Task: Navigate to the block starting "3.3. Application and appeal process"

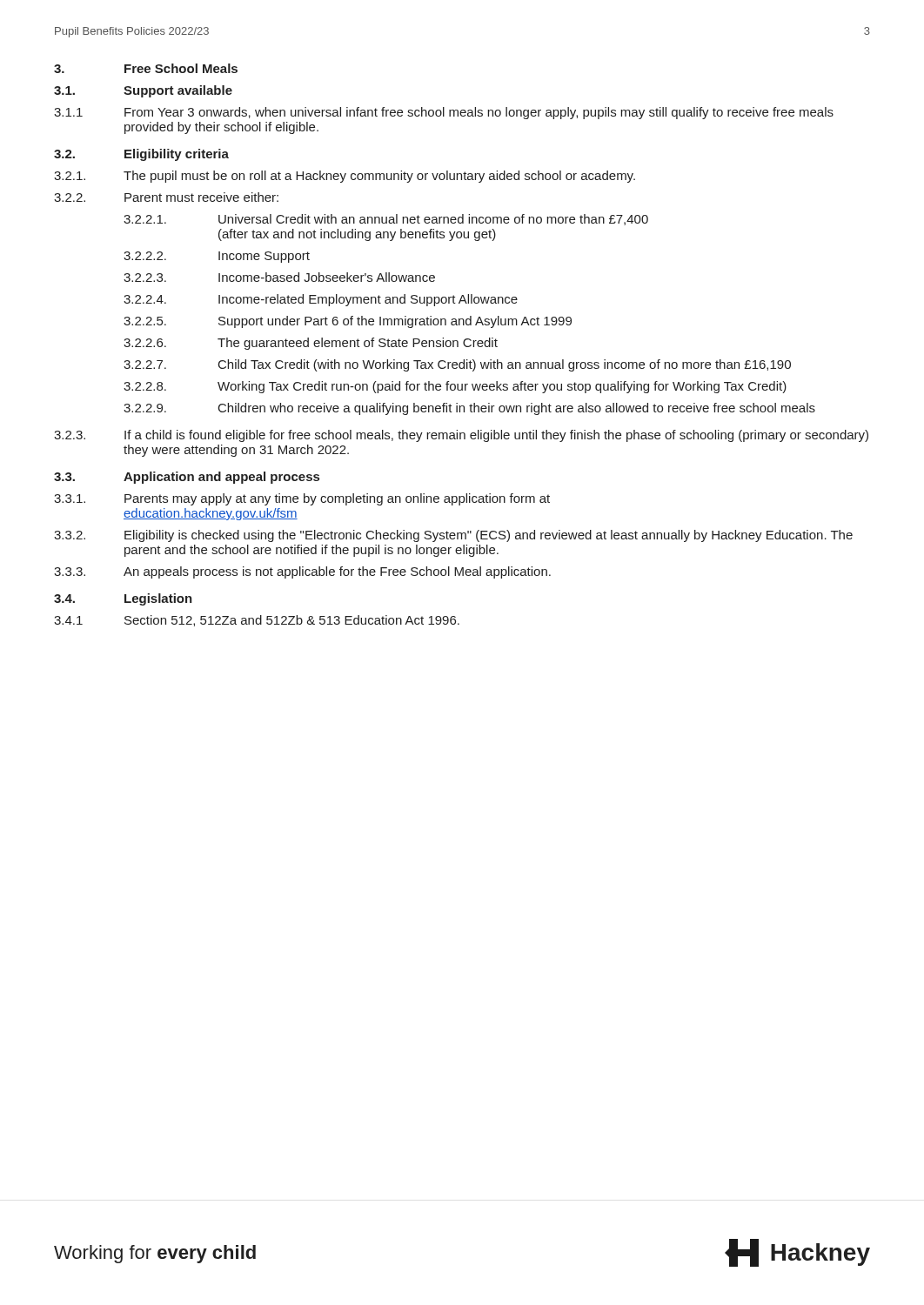Action: (x=187, y=476)
